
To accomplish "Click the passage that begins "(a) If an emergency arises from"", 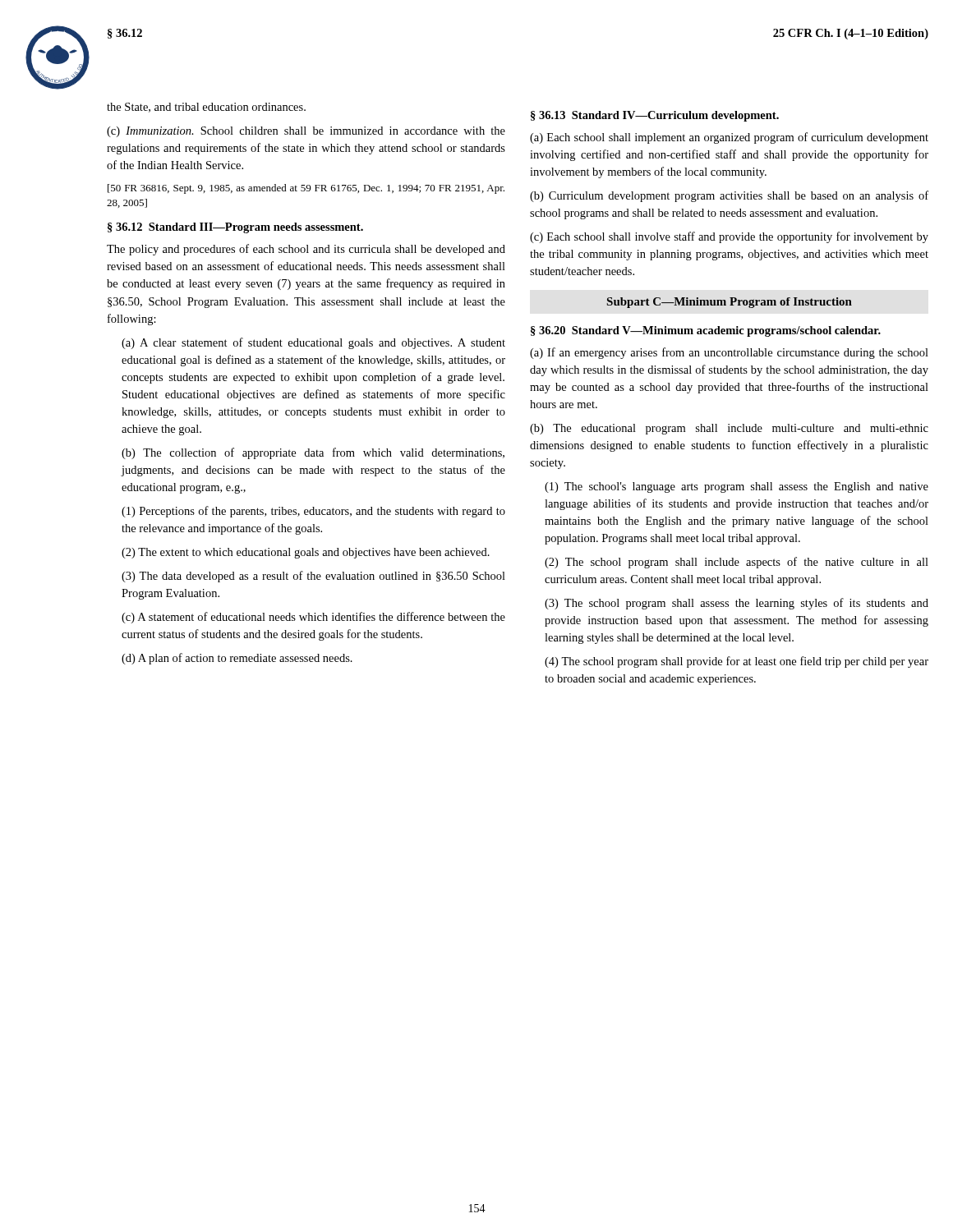I will point(729,379).
